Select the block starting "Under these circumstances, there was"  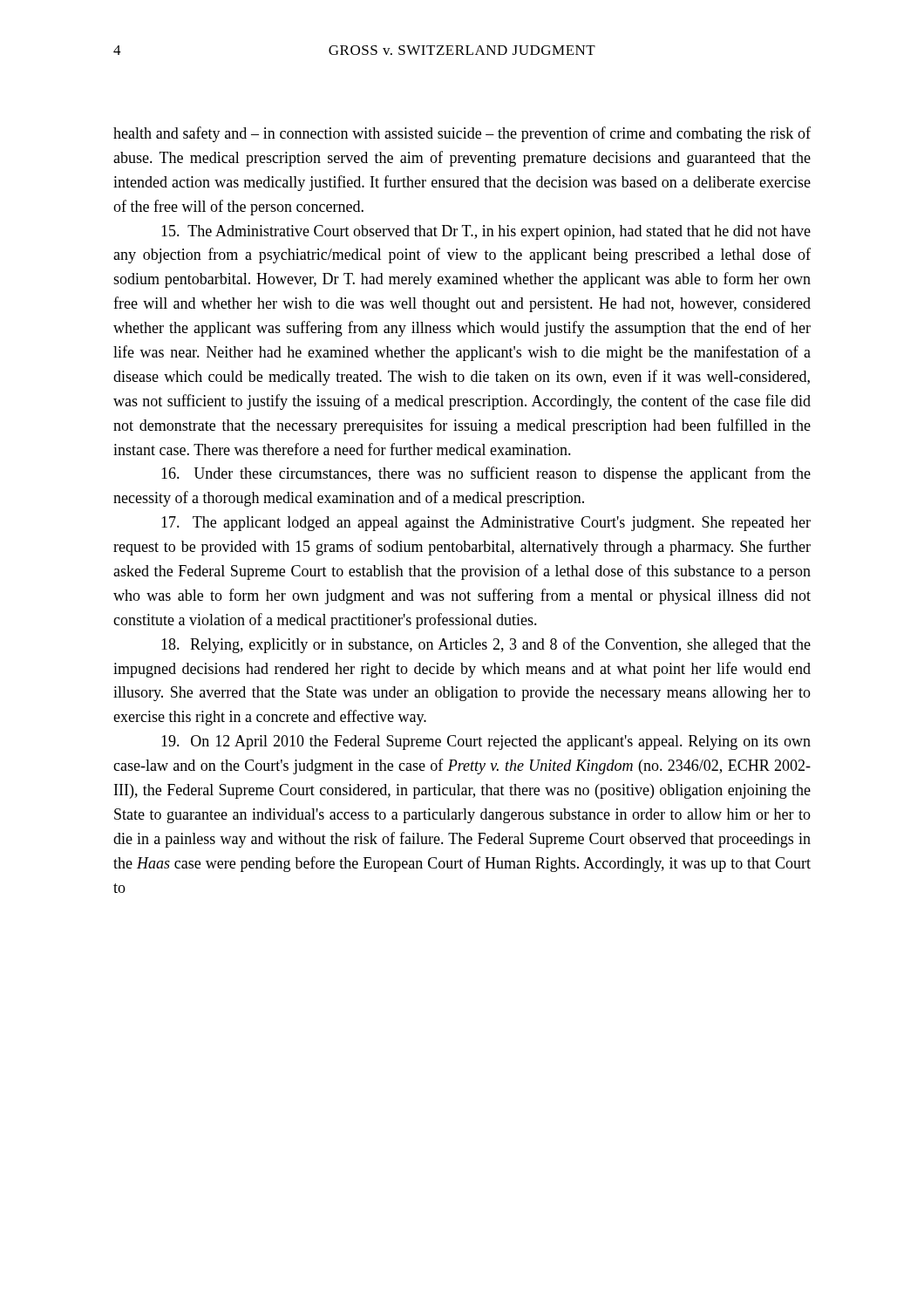pyautogui.click(x=462, y=487)
